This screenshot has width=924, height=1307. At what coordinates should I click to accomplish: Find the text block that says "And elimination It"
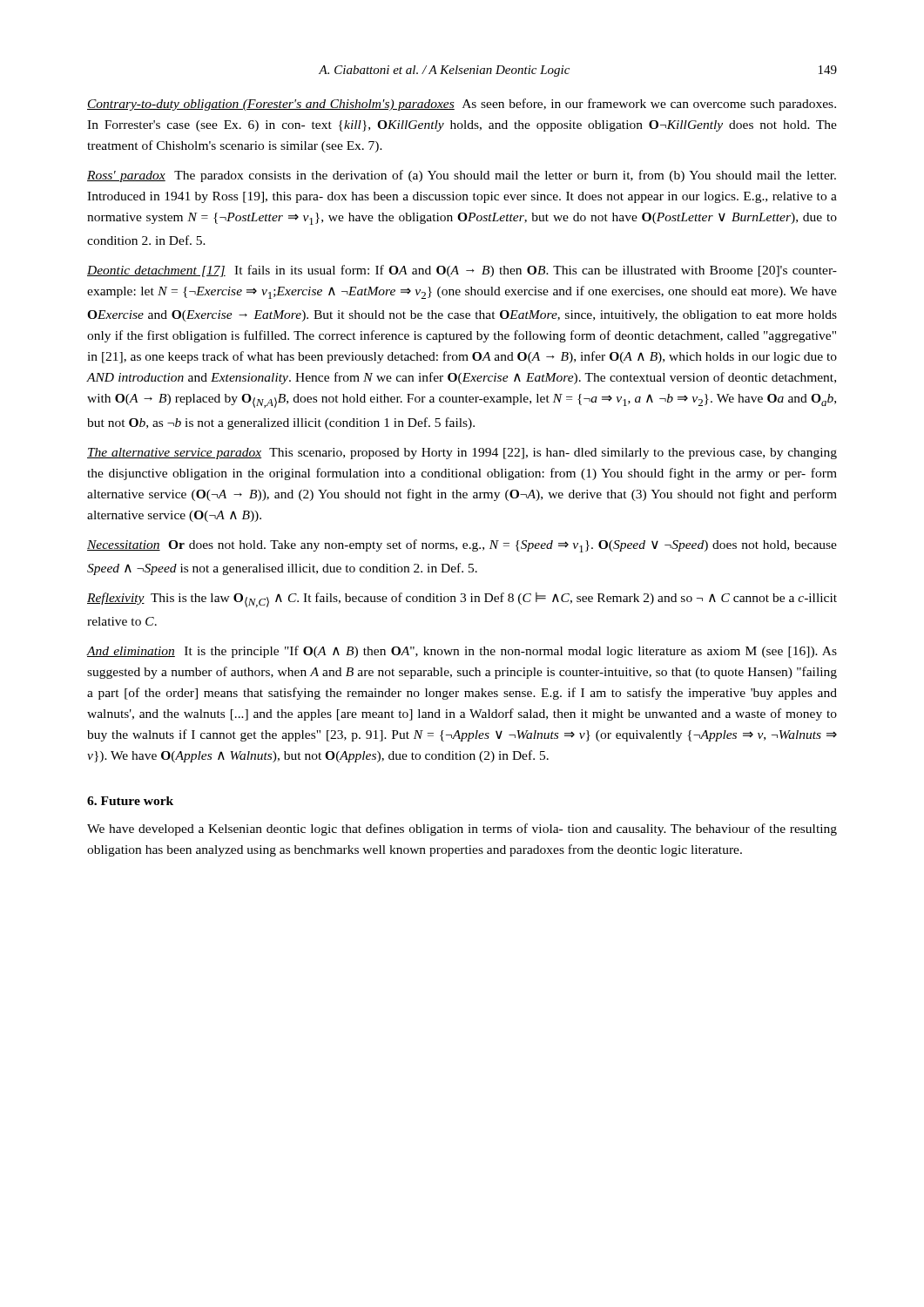462,703
